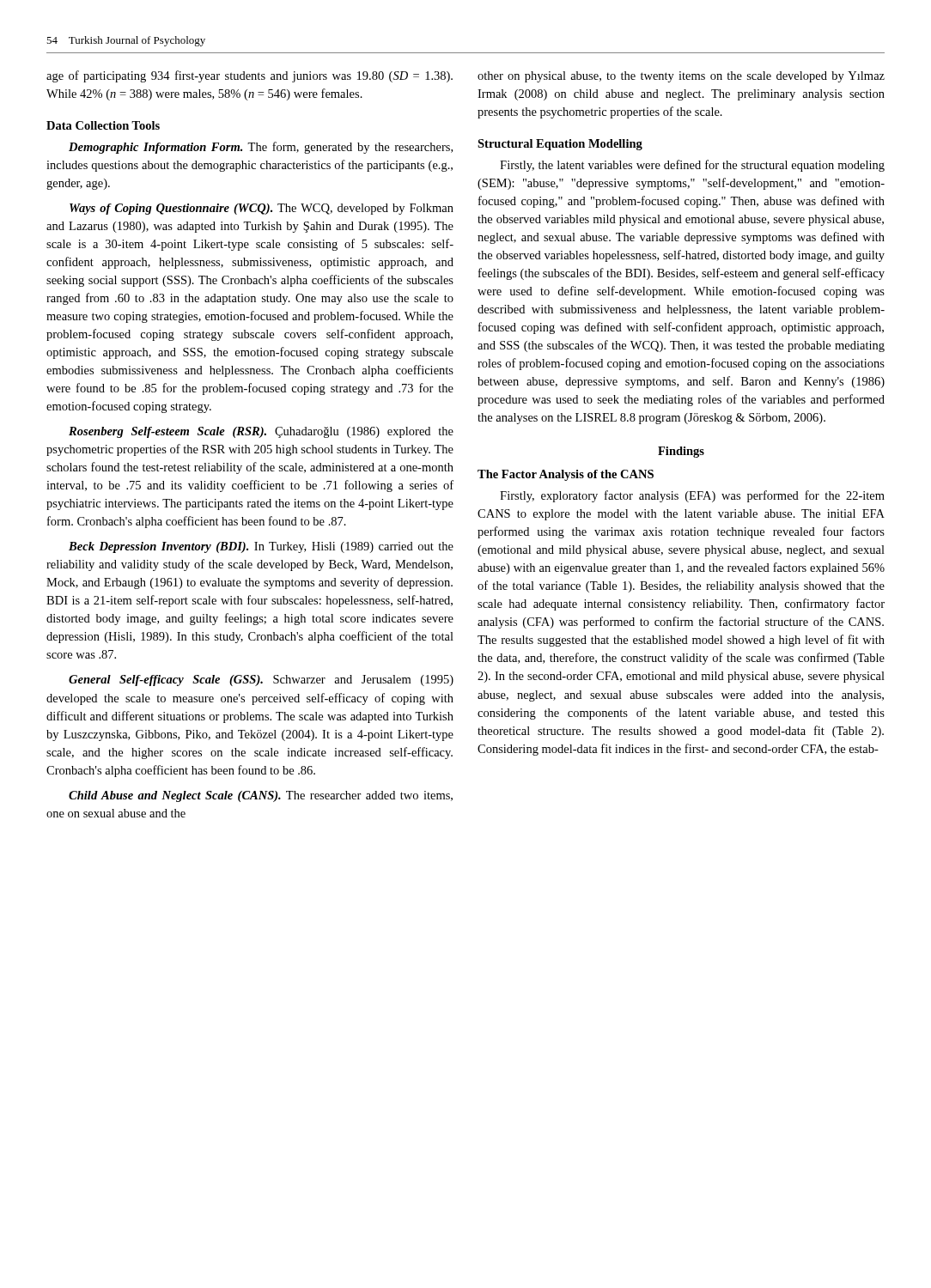Viewport: 931px width, 1288px height.
Task: Locate the passage starting "Ways of Coping Questionnaire"
Action: 250,308
